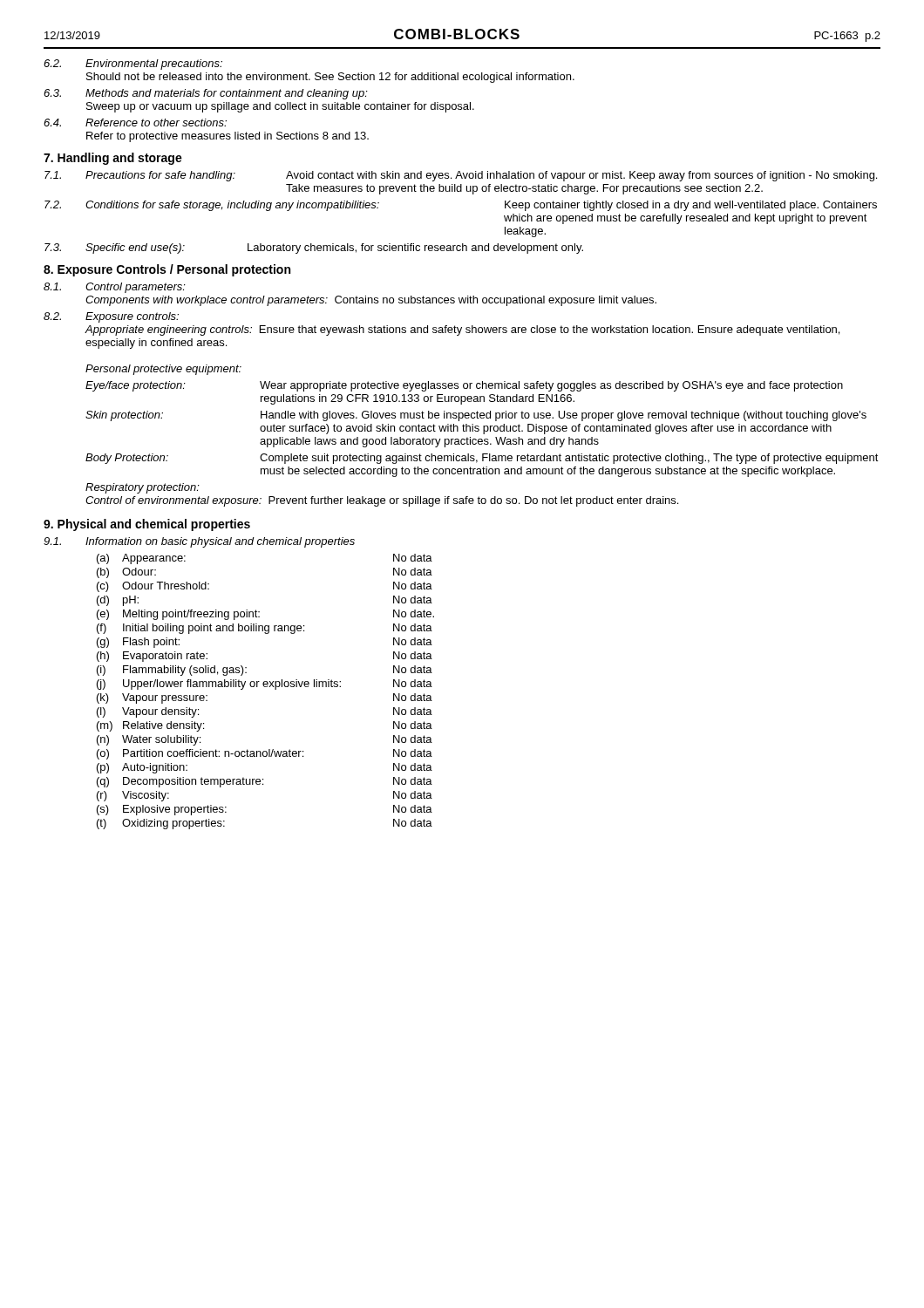Point to the block starting "9.1. Information on"

[199, 542]
